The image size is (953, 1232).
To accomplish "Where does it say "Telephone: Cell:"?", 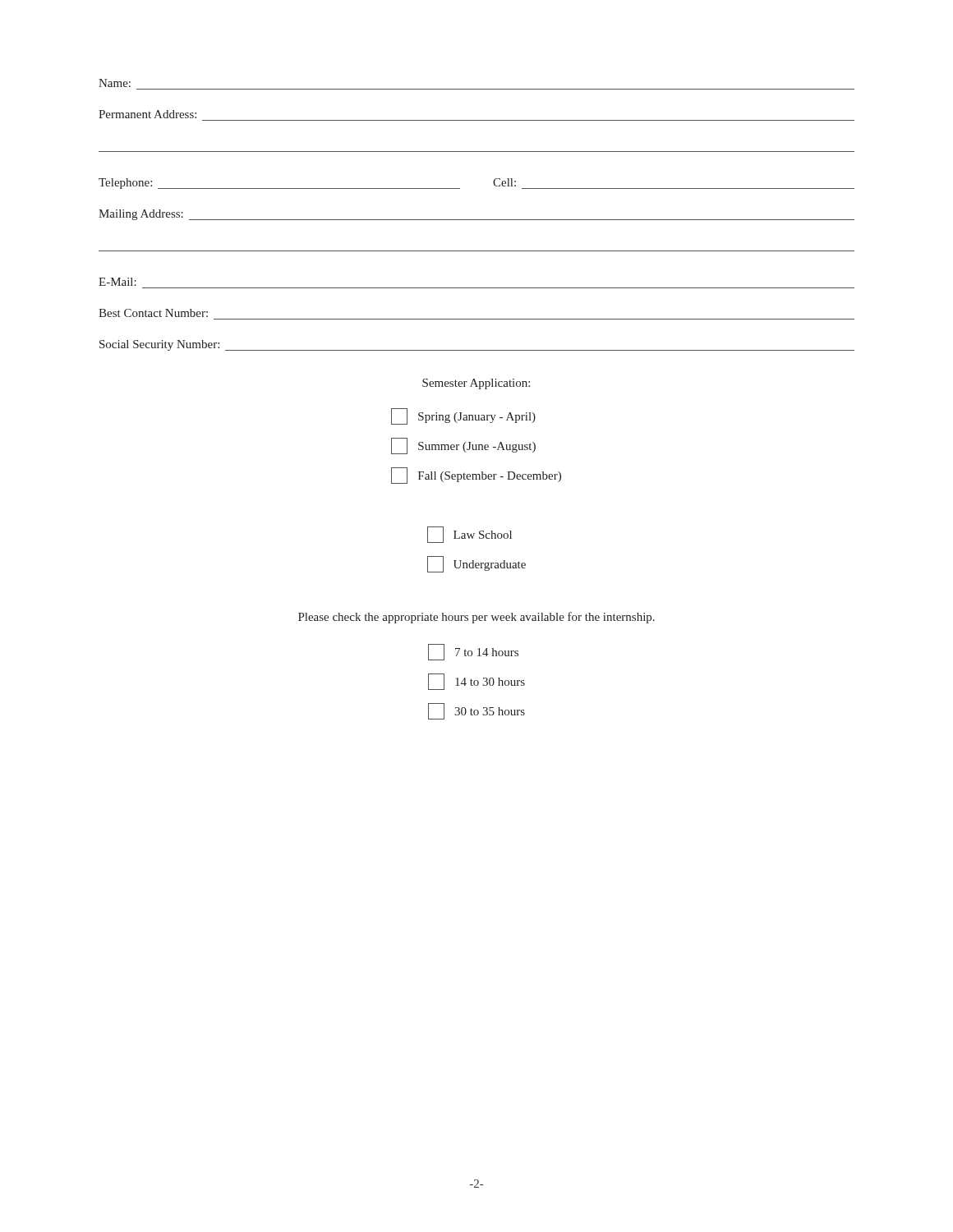I will tap(125, 184).
